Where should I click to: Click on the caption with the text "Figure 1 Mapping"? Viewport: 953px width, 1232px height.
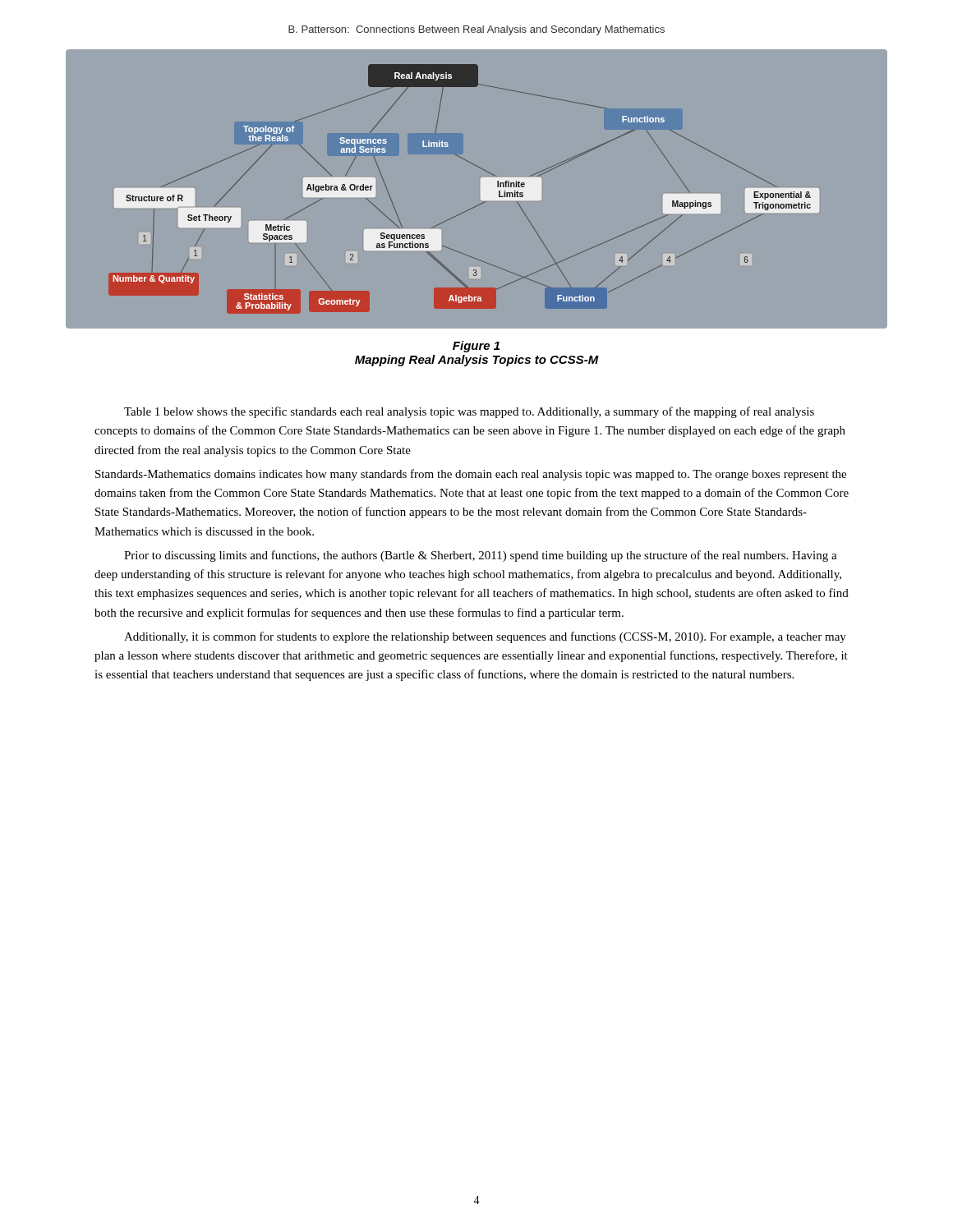click(x=476, y=352)
